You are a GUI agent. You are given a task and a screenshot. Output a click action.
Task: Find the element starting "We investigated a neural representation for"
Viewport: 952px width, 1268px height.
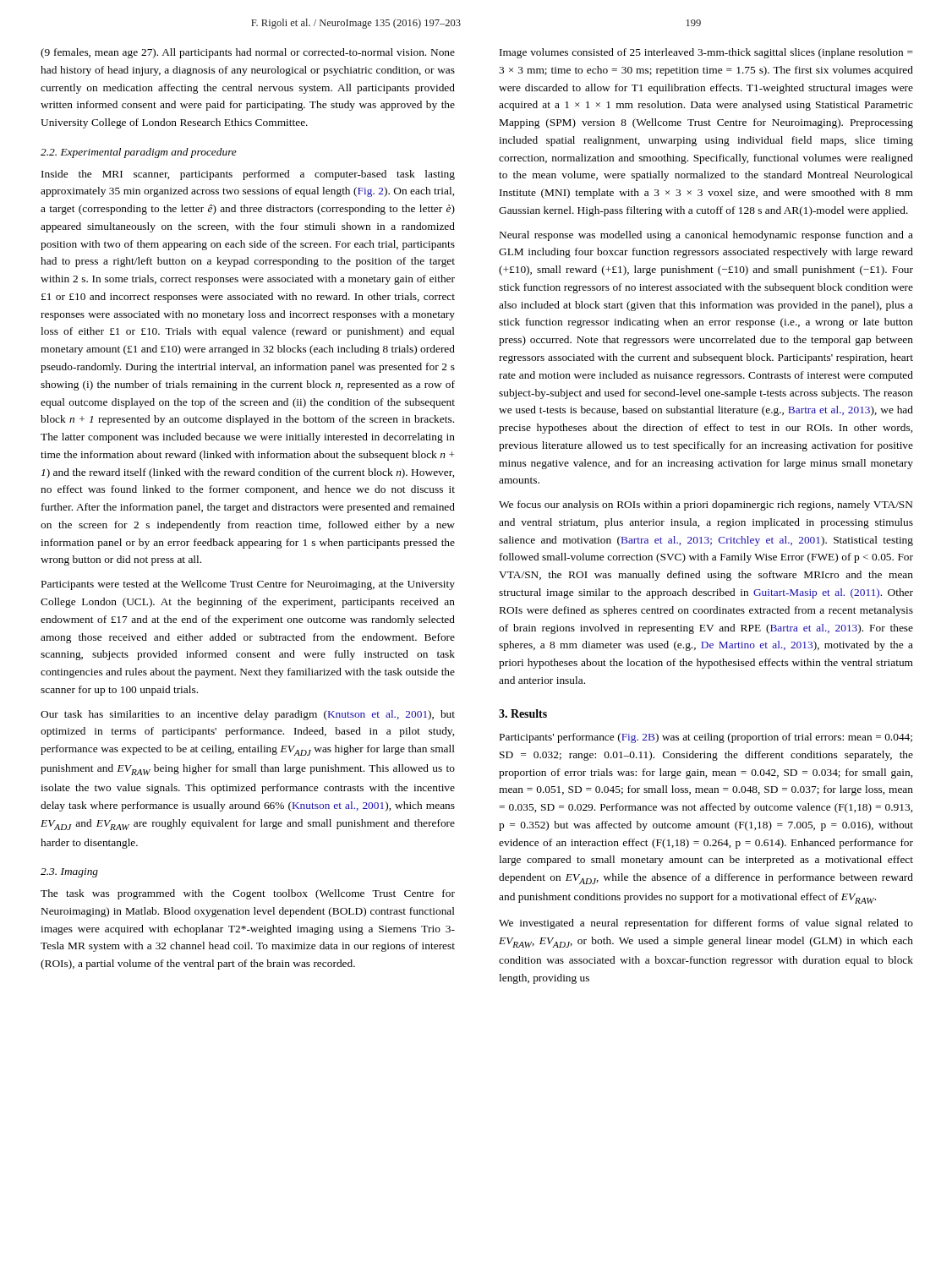pos(706,950)
